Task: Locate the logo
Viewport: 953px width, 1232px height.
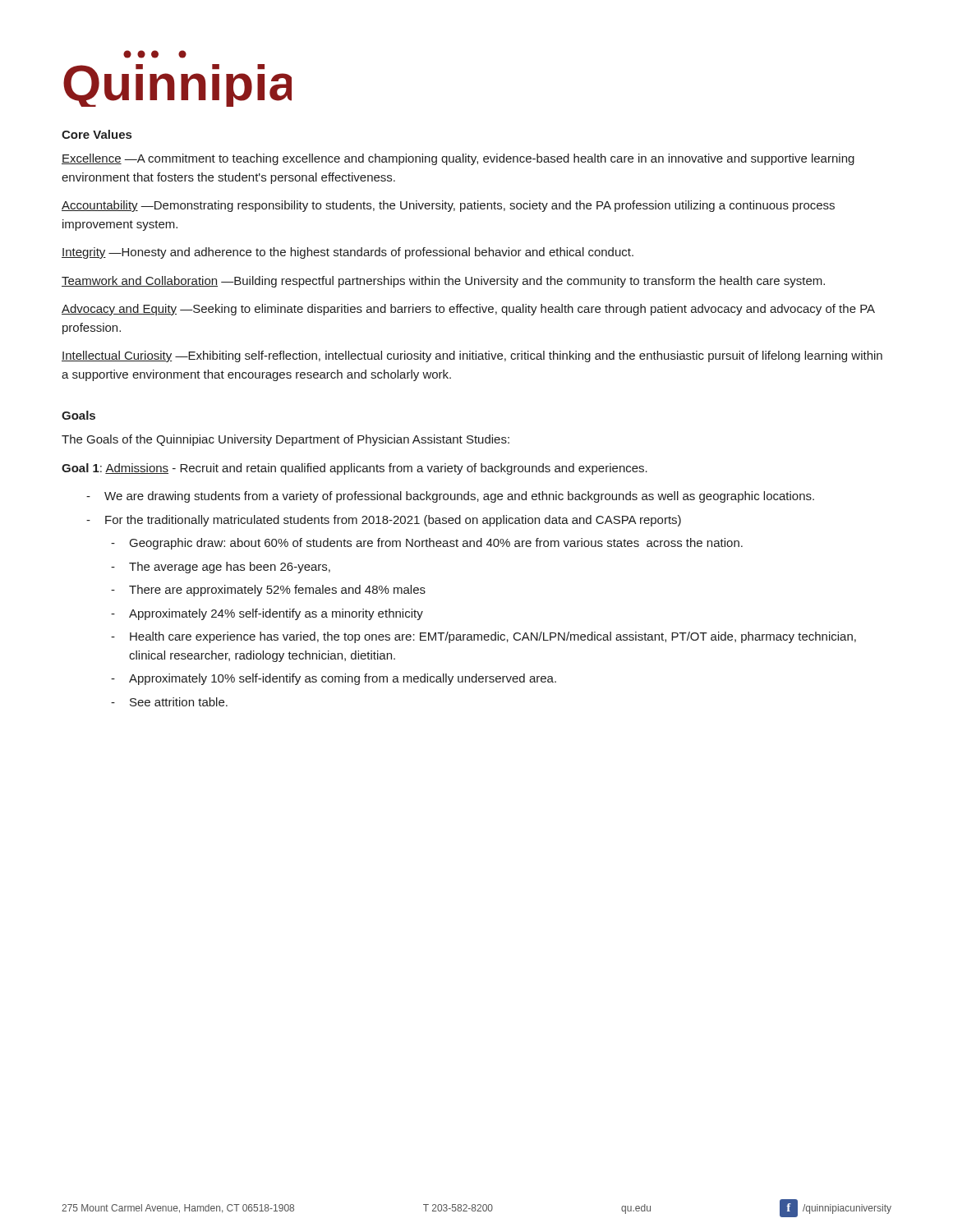Action: (476, 79)
